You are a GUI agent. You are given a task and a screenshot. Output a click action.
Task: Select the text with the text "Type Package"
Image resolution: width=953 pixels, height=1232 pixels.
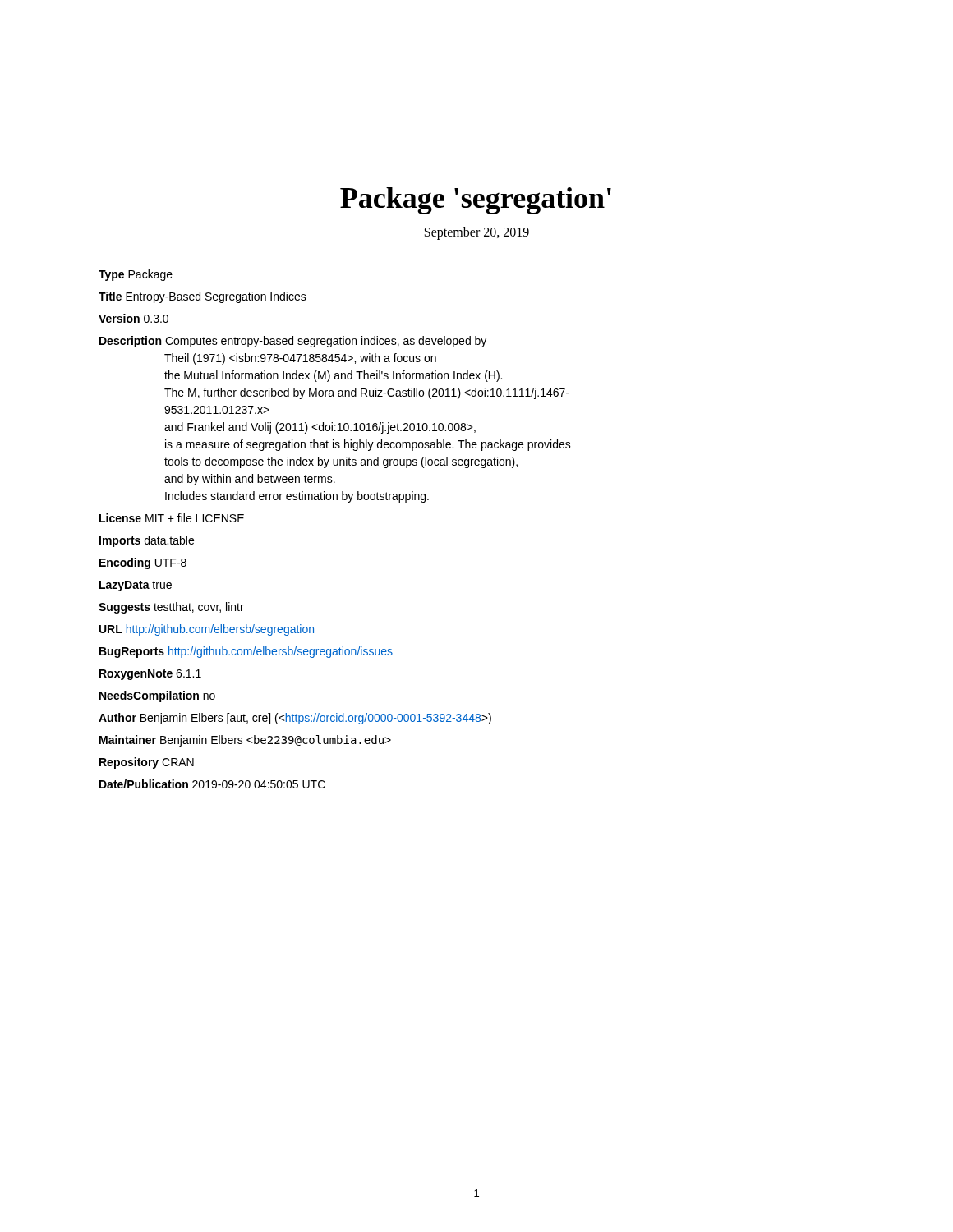coord(136,274)
